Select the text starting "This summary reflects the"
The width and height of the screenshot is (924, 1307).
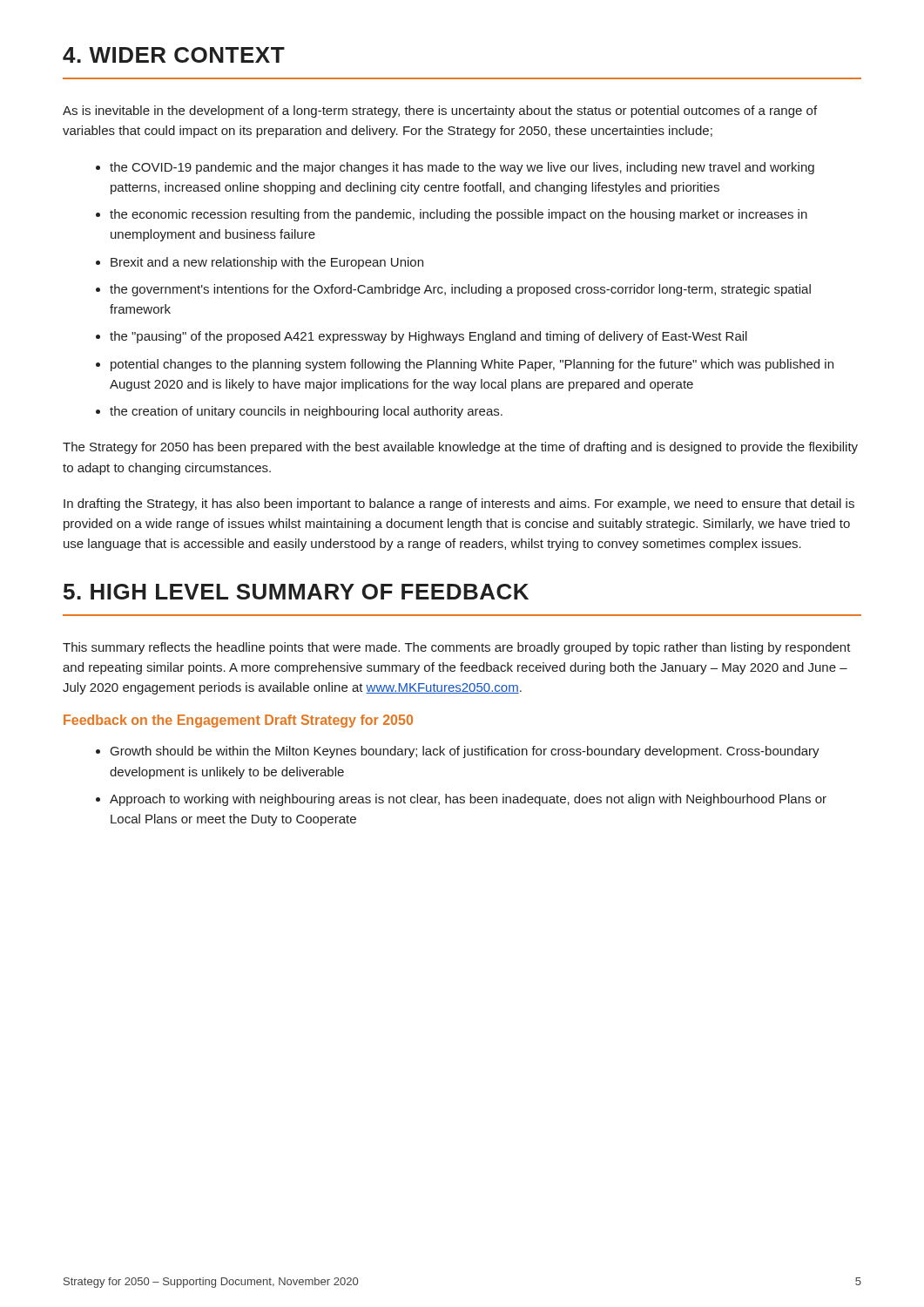click(462, 667)
